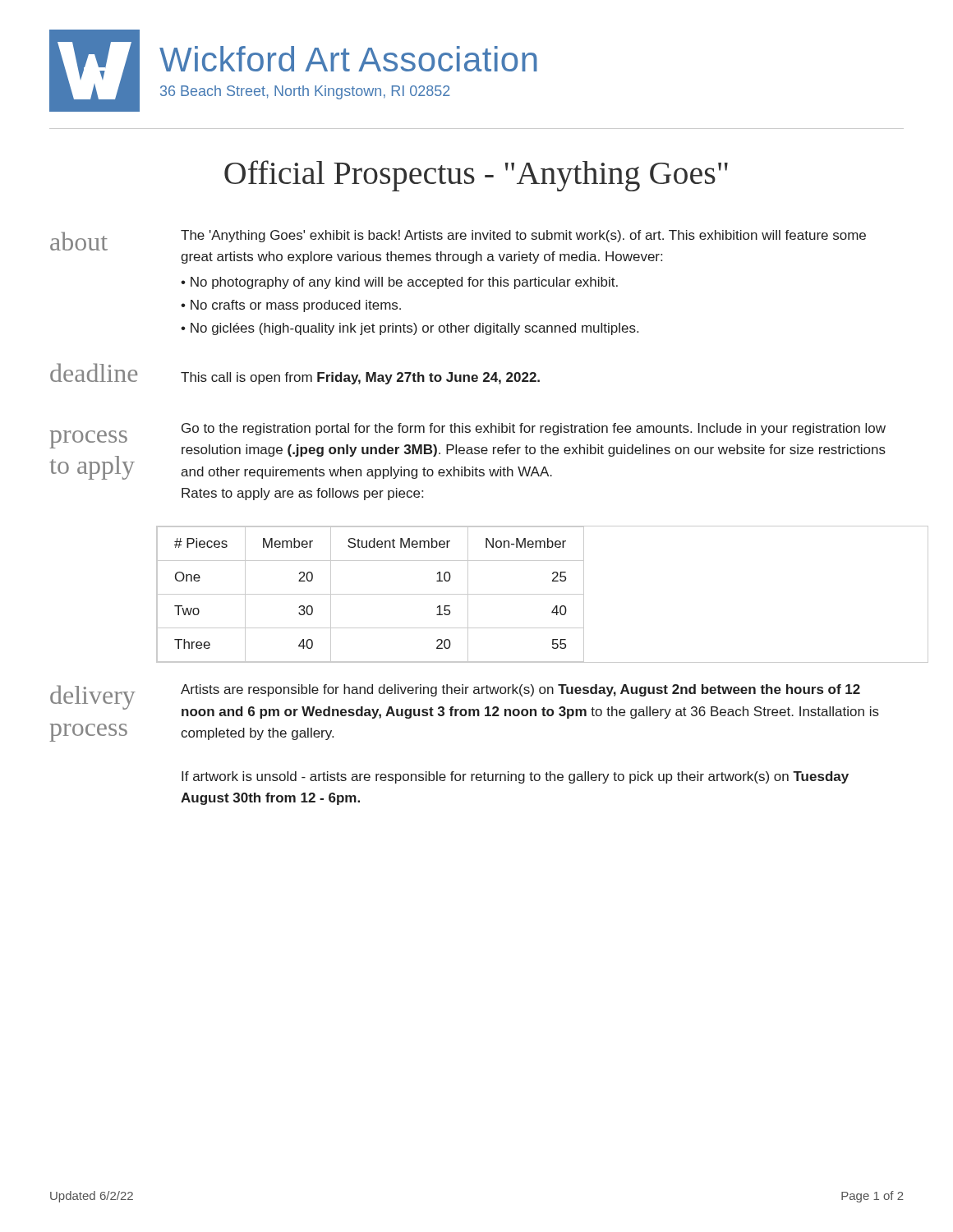Click on the passage starting "deliveryprocess Artists are responsible"
953x1232 pixels.
(x=85, y=701)
